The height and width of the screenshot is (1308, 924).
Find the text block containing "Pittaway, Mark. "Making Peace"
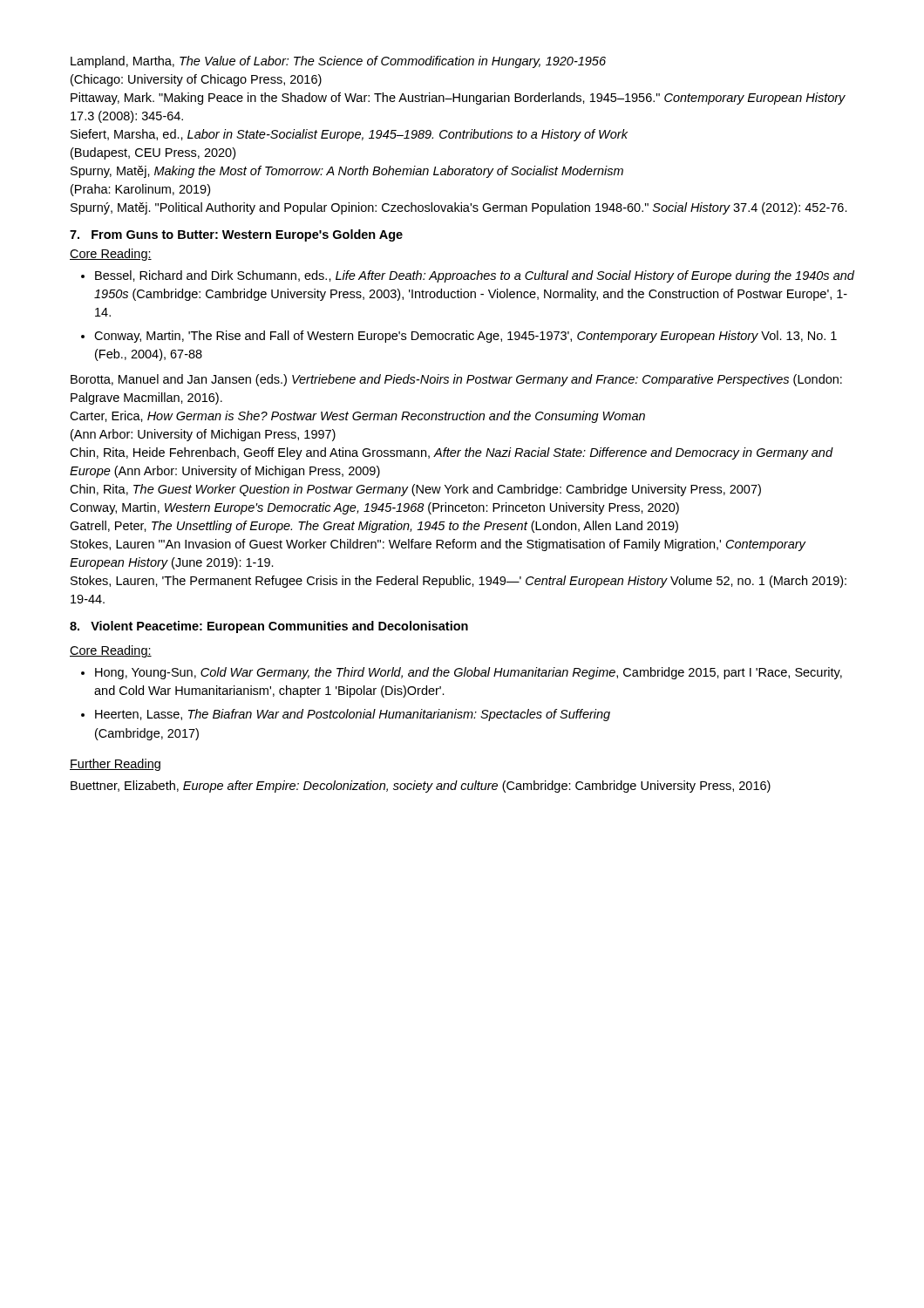coord(457,107)
